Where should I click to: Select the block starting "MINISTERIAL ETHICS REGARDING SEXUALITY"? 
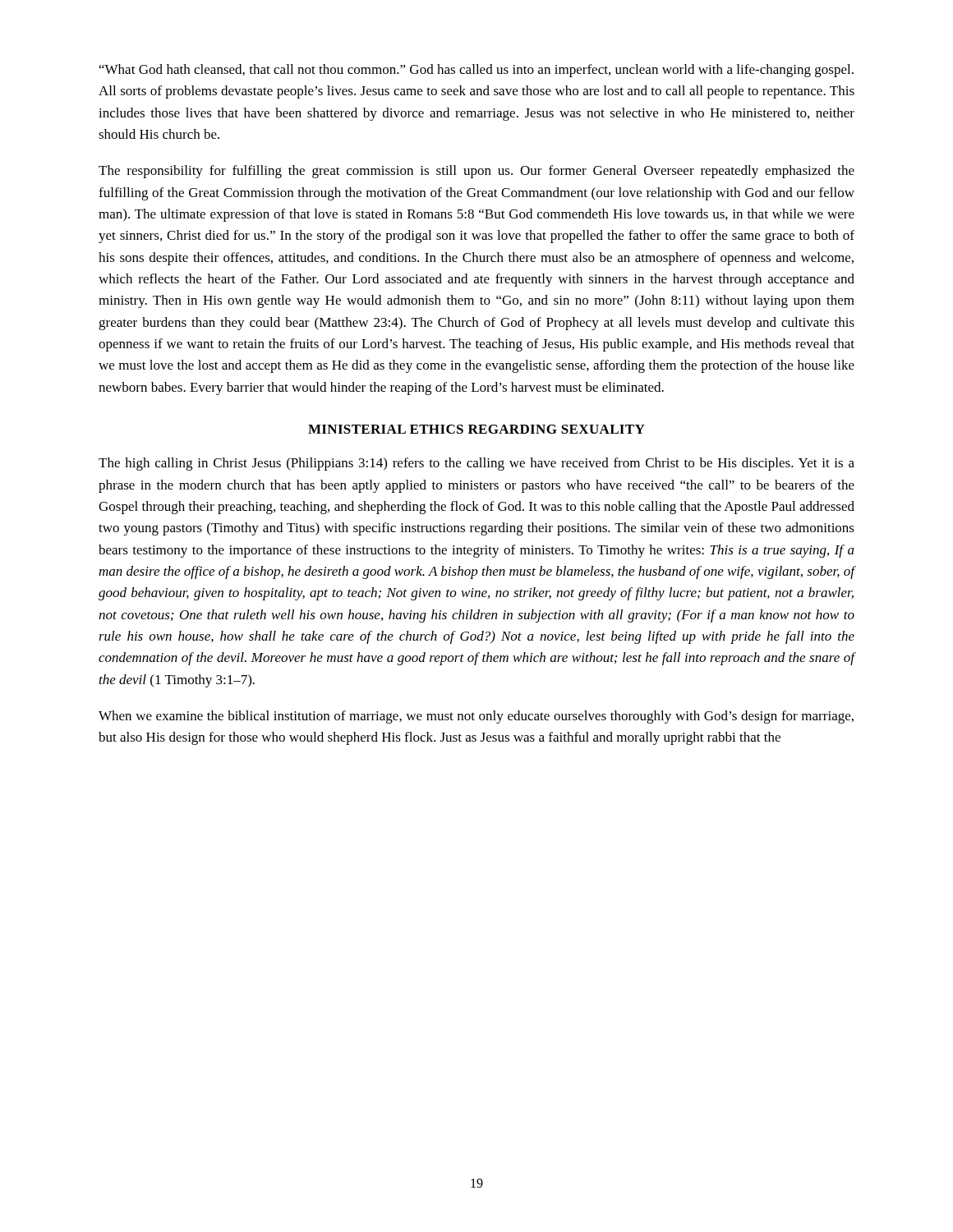(476, 429)
